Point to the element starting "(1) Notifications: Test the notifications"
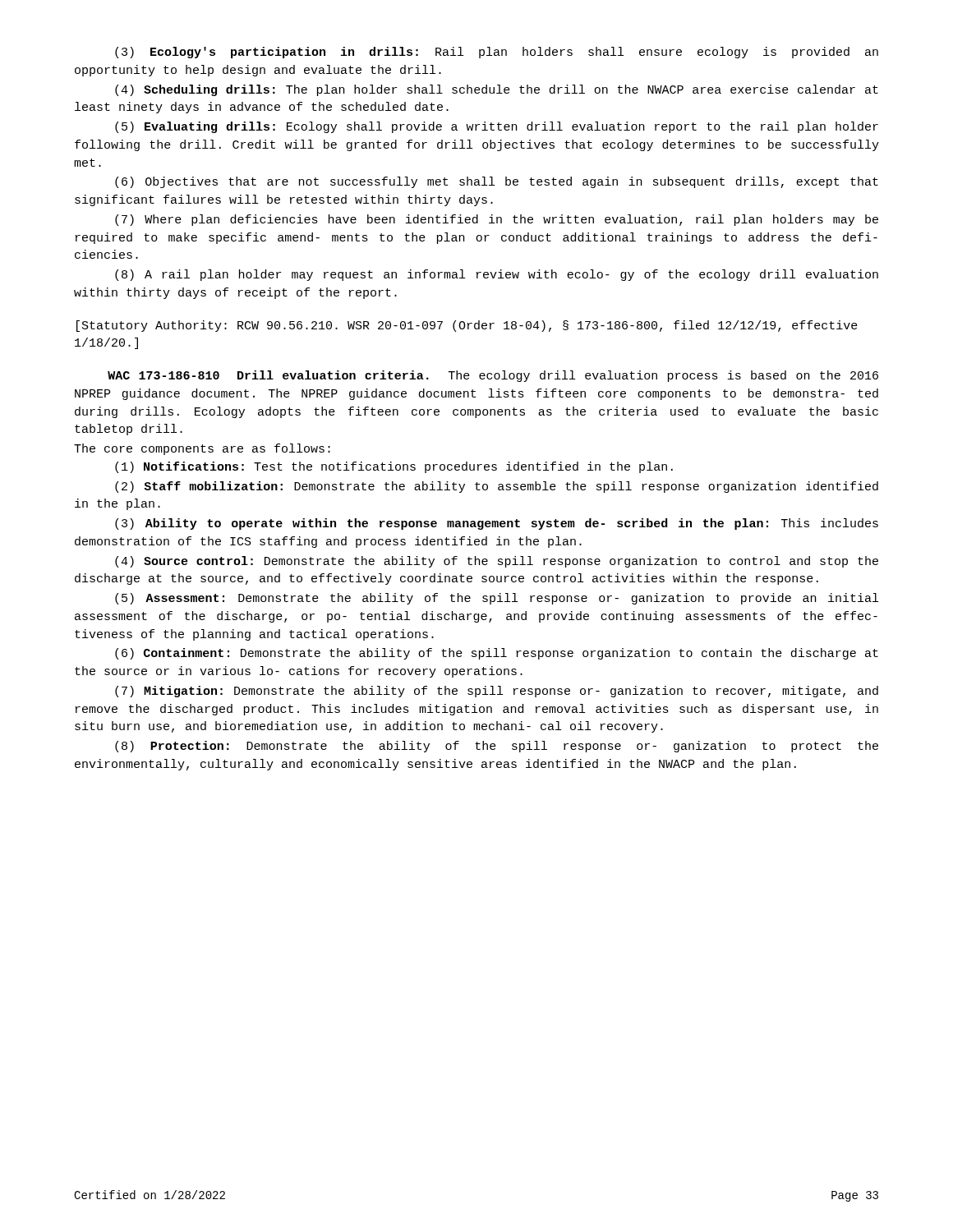The image size is (953, 1232). (x=394, y=468)
